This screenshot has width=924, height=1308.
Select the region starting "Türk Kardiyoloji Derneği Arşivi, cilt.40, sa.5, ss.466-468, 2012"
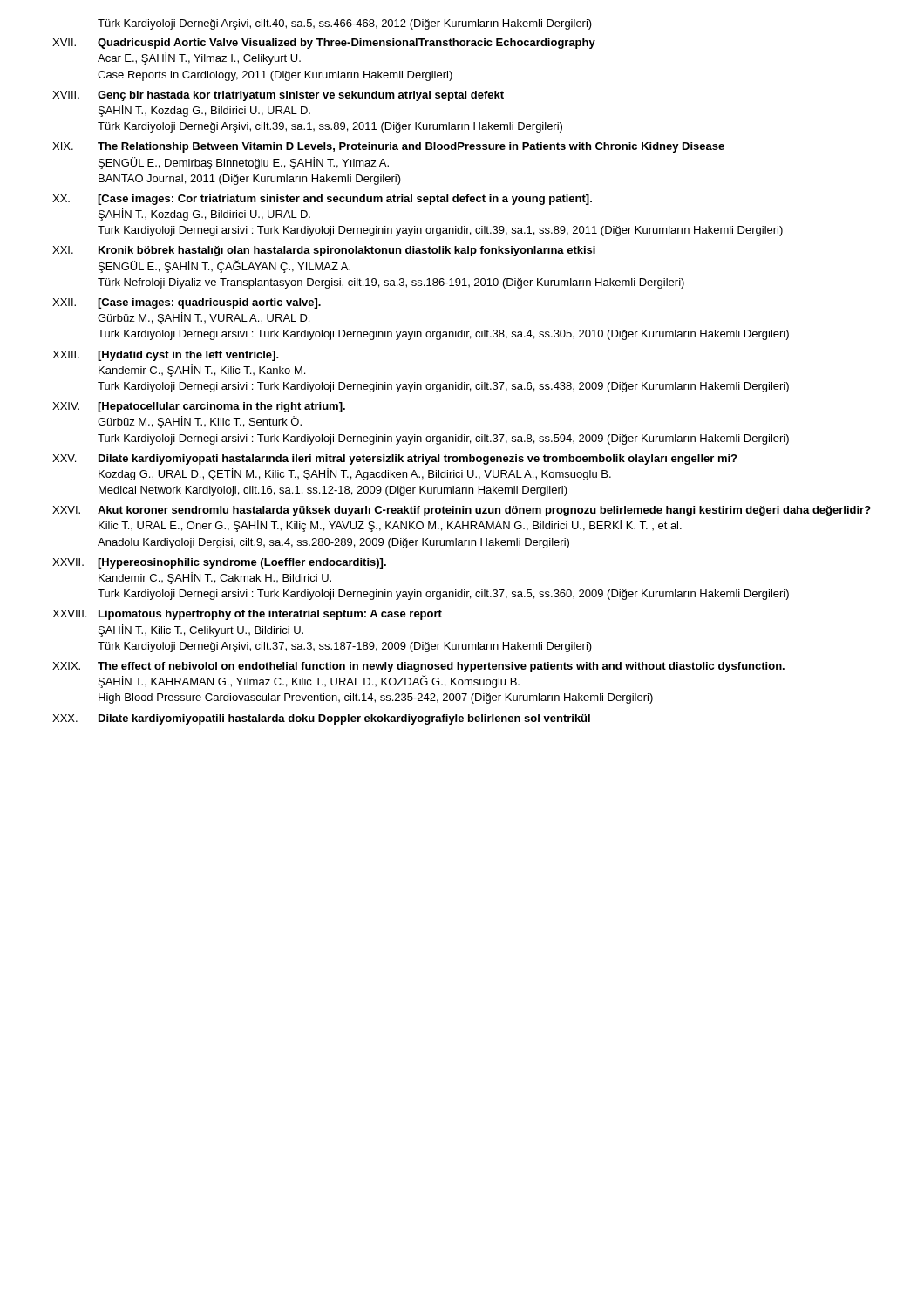[345, 23]
